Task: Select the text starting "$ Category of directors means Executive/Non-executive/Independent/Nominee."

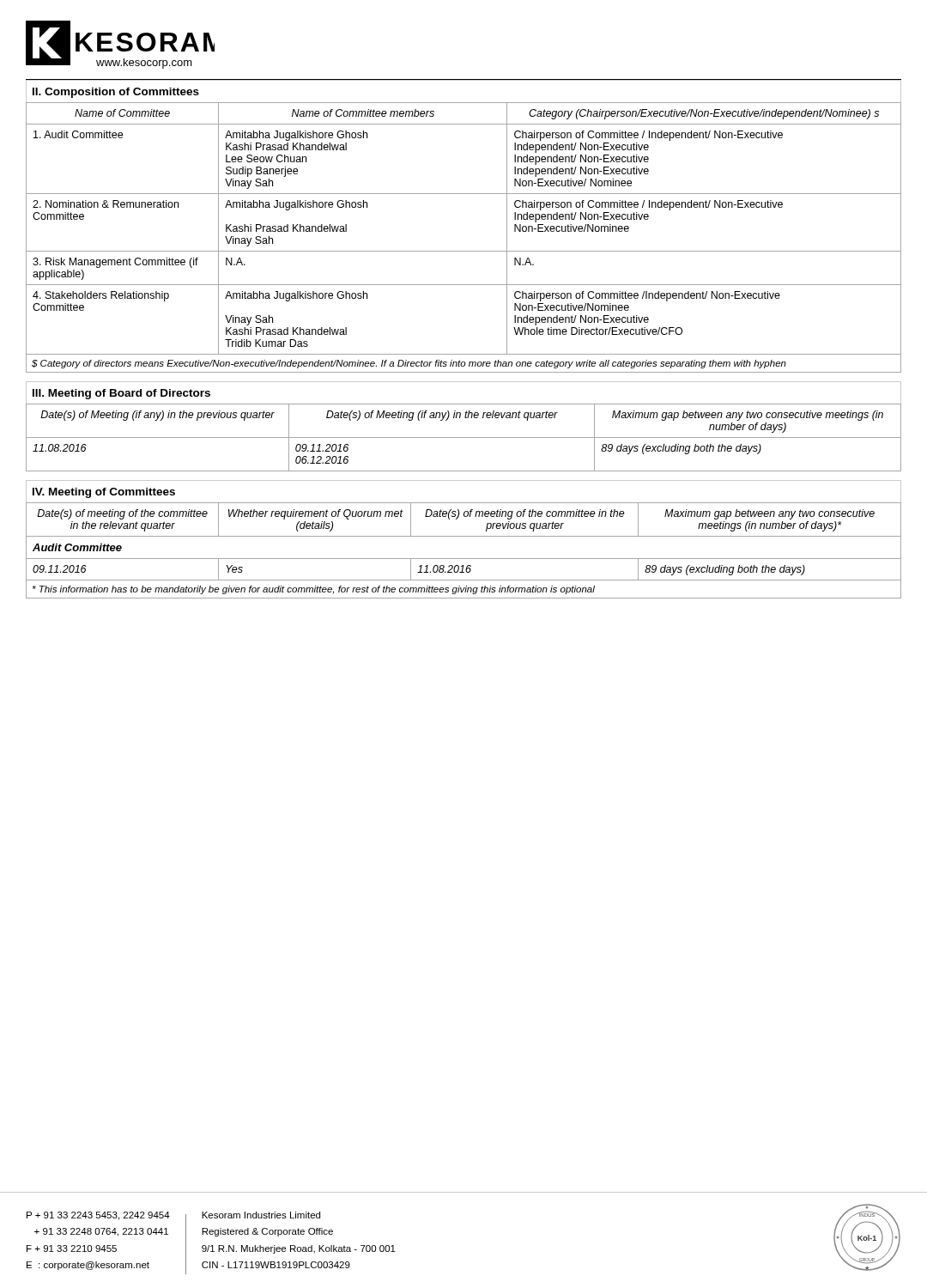Action: pyautogui.click(x=409, y=363)
